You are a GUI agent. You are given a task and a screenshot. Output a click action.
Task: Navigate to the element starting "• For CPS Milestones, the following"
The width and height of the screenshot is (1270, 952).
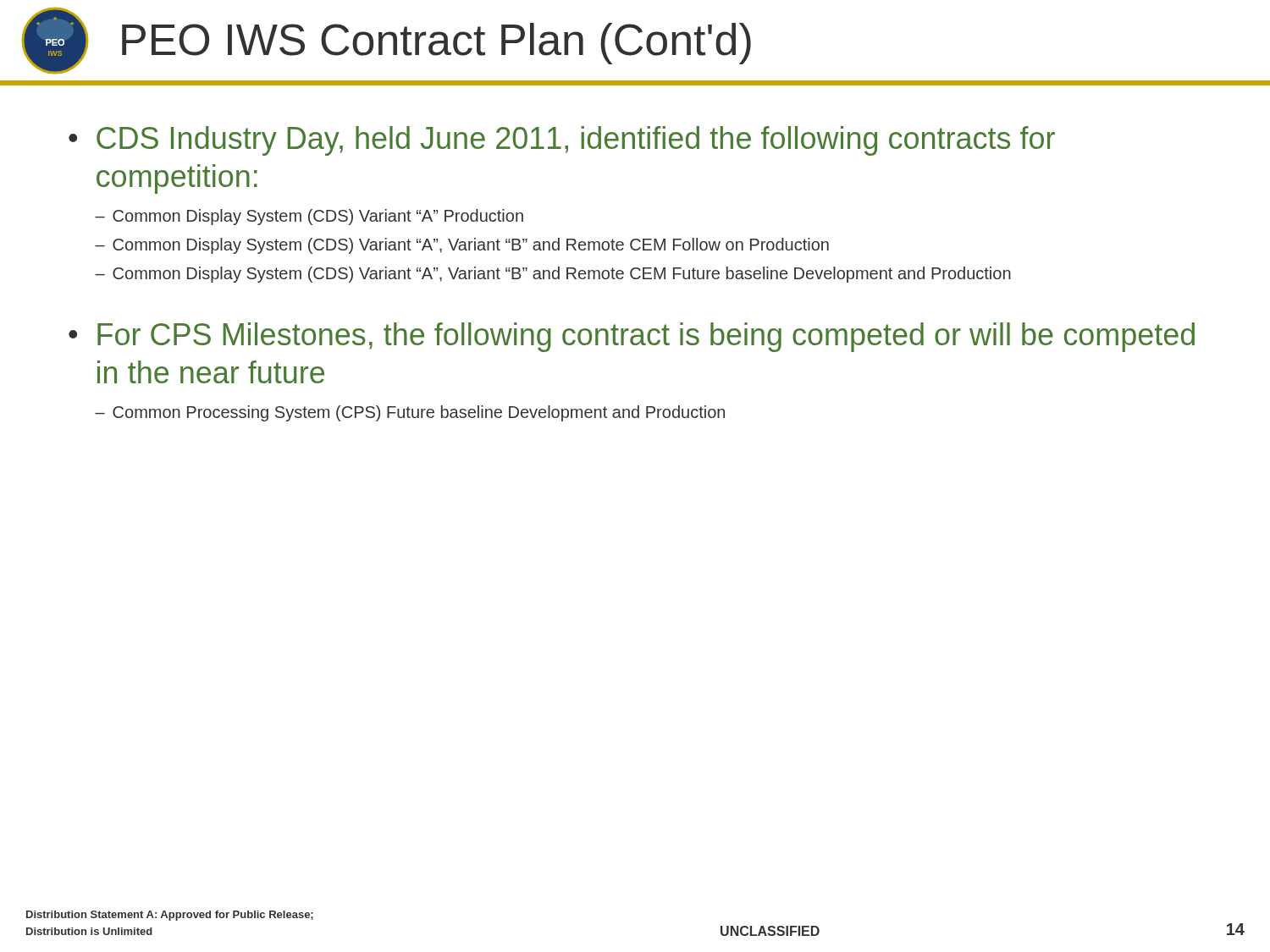coord(632,337)
